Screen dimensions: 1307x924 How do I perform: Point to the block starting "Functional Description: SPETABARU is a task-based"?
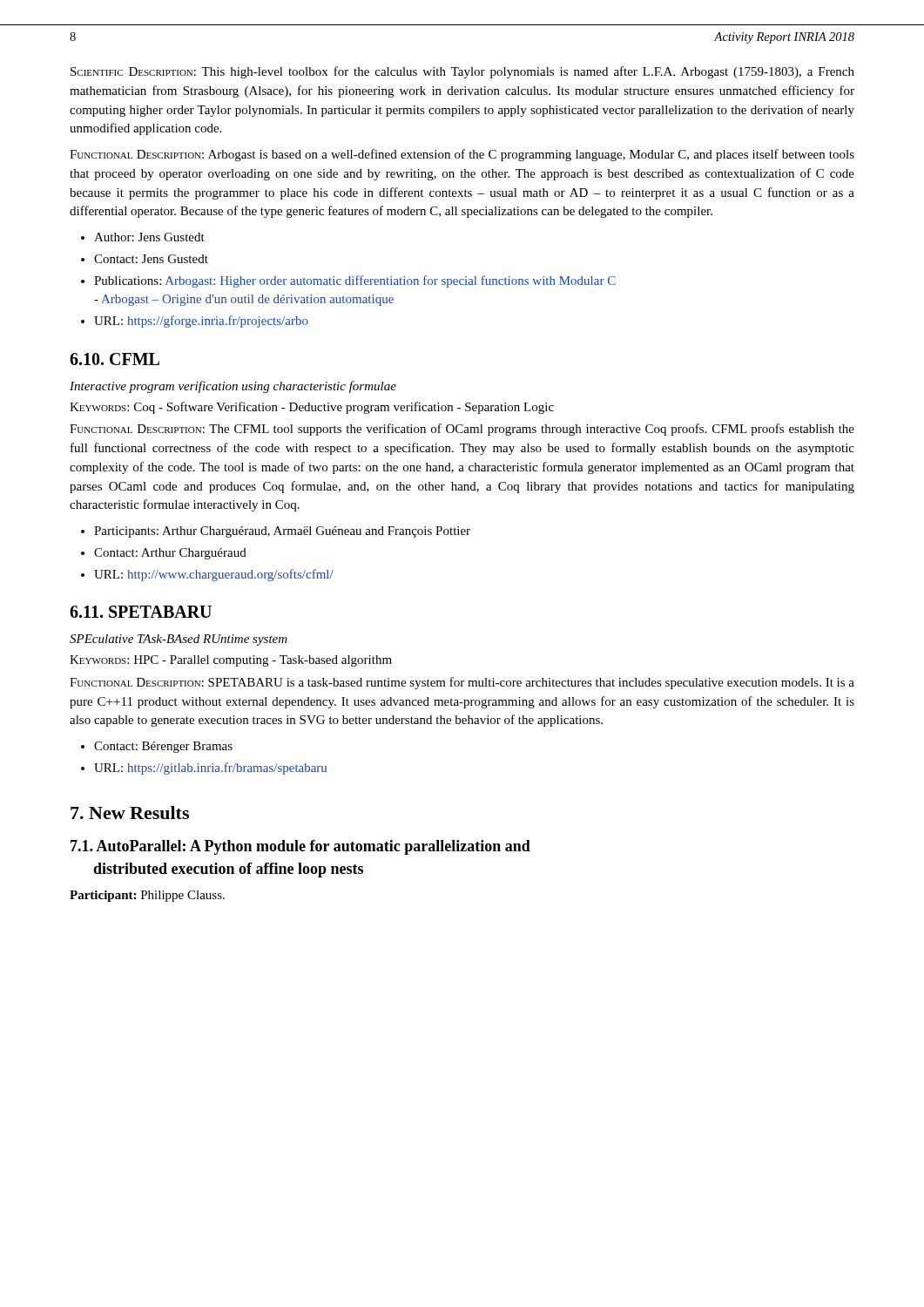(x=462, y=701)
